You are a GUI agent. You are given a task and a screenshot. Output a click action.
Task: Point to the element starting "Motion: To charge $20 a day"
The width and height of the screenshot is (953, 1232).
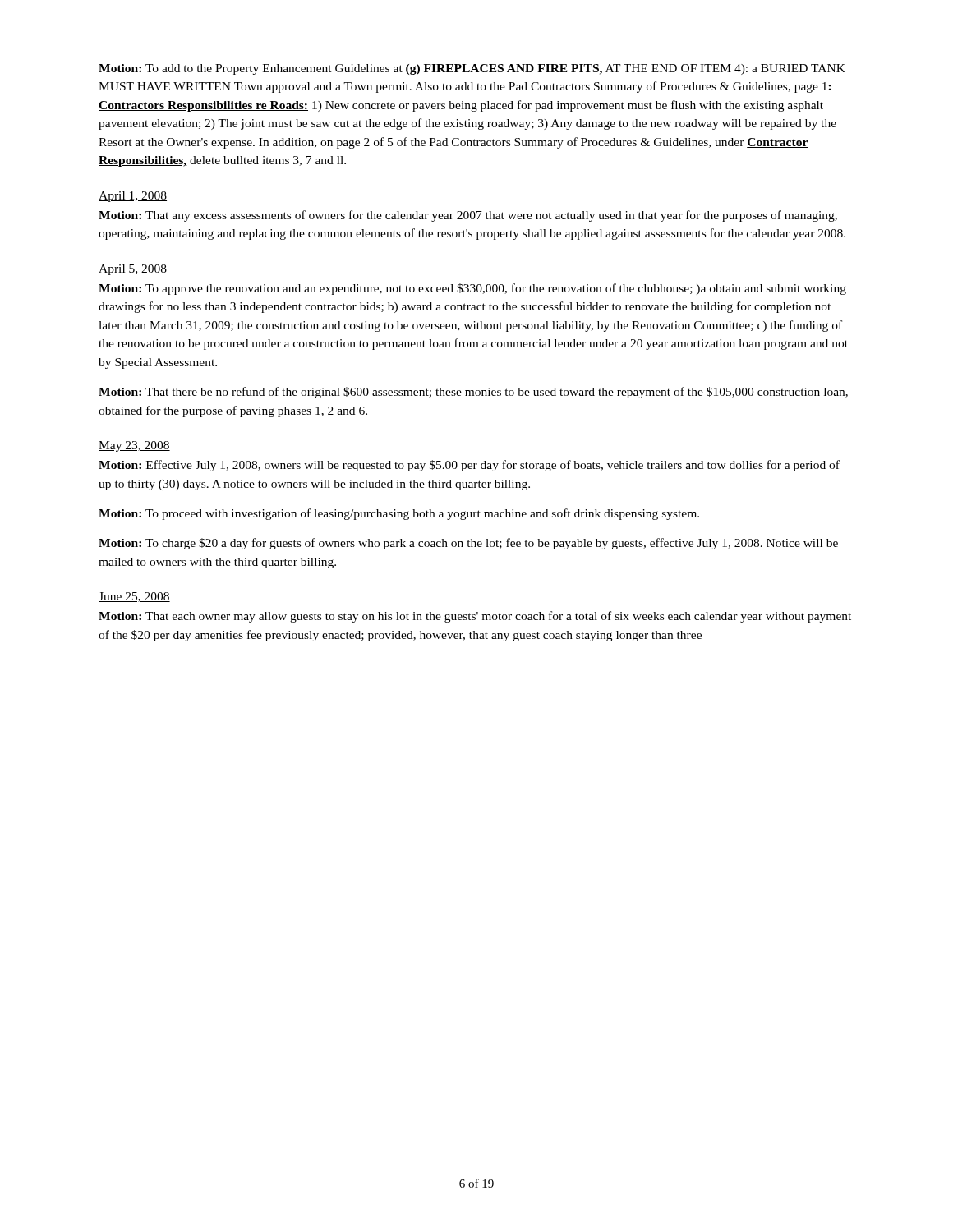coord(468,552)
